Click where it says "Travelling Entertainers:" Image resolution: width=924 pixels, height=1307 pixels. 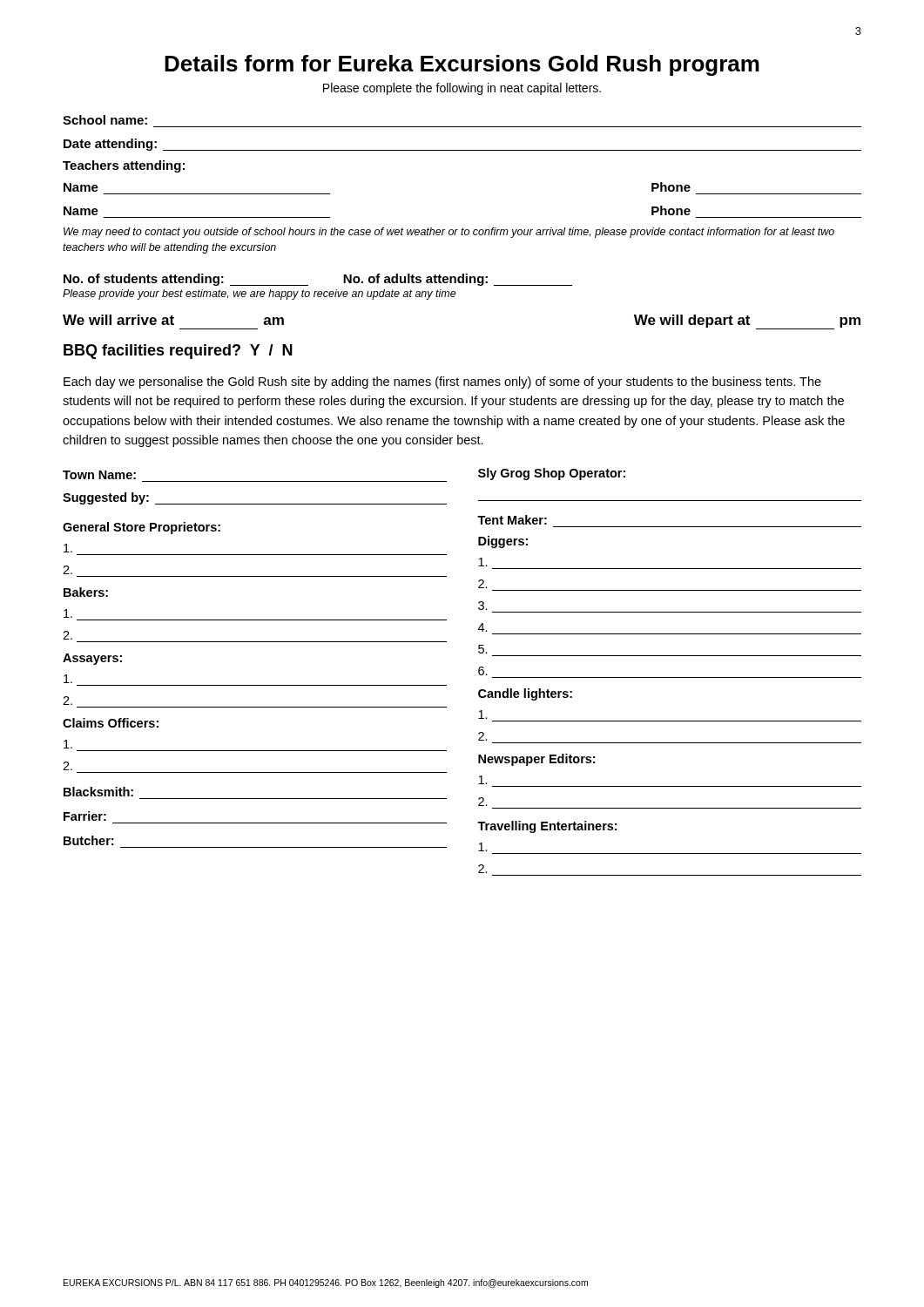(548, 826)
